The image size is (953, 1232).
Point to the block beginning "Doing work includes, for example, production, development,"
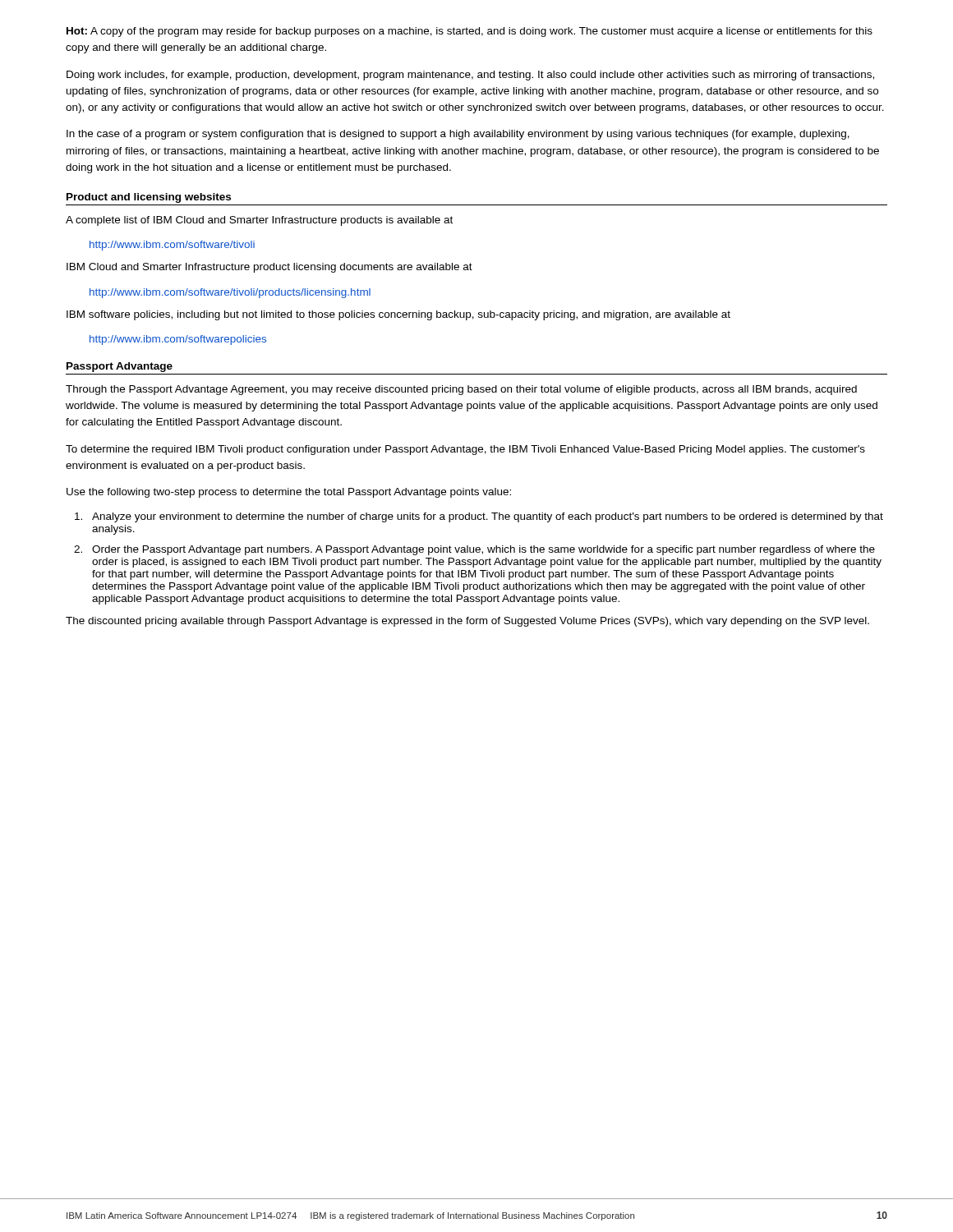point(475,91)
